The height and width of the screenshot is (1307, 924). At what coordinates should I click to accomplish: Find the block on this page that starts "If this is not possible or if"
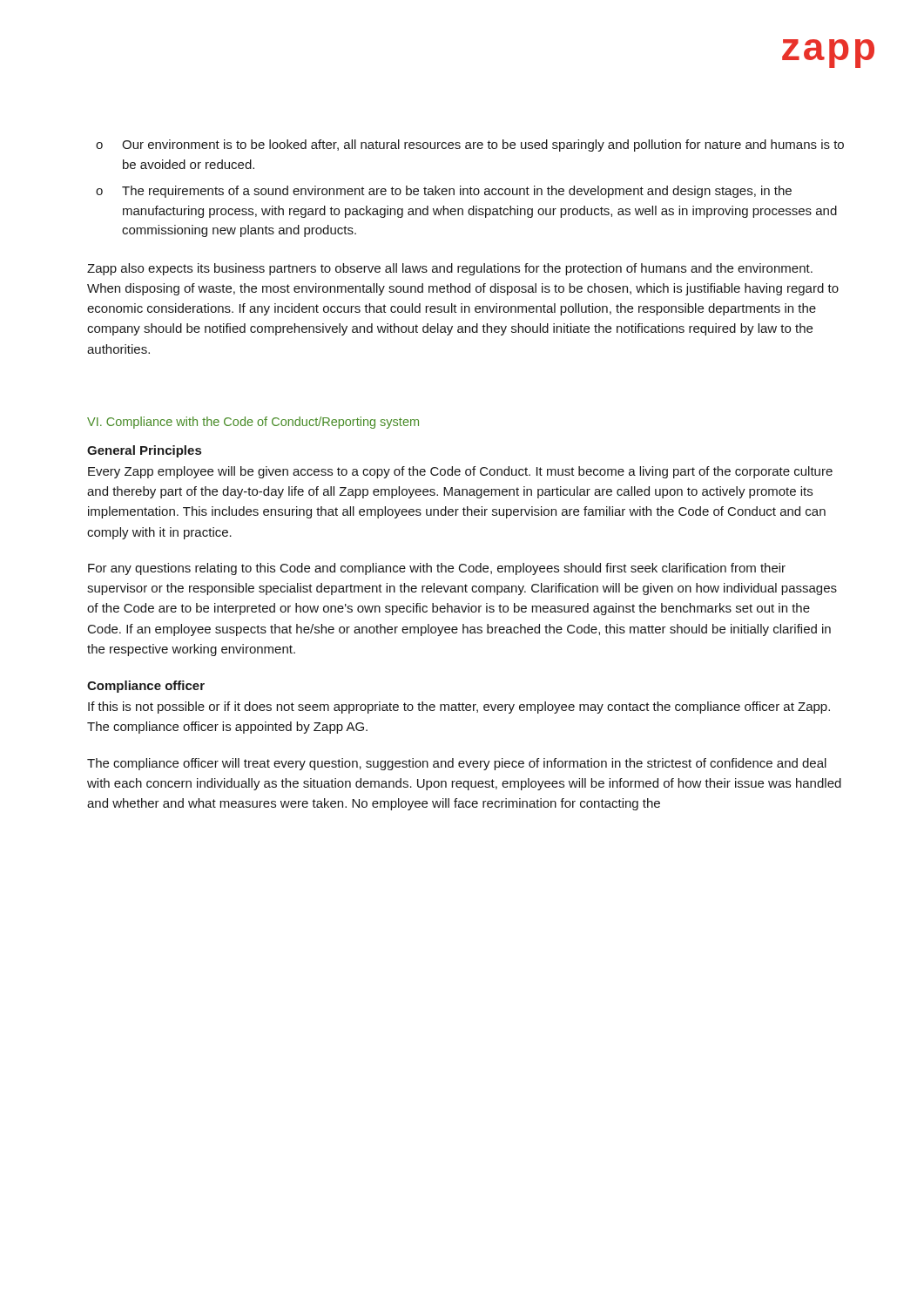point(459,716)
